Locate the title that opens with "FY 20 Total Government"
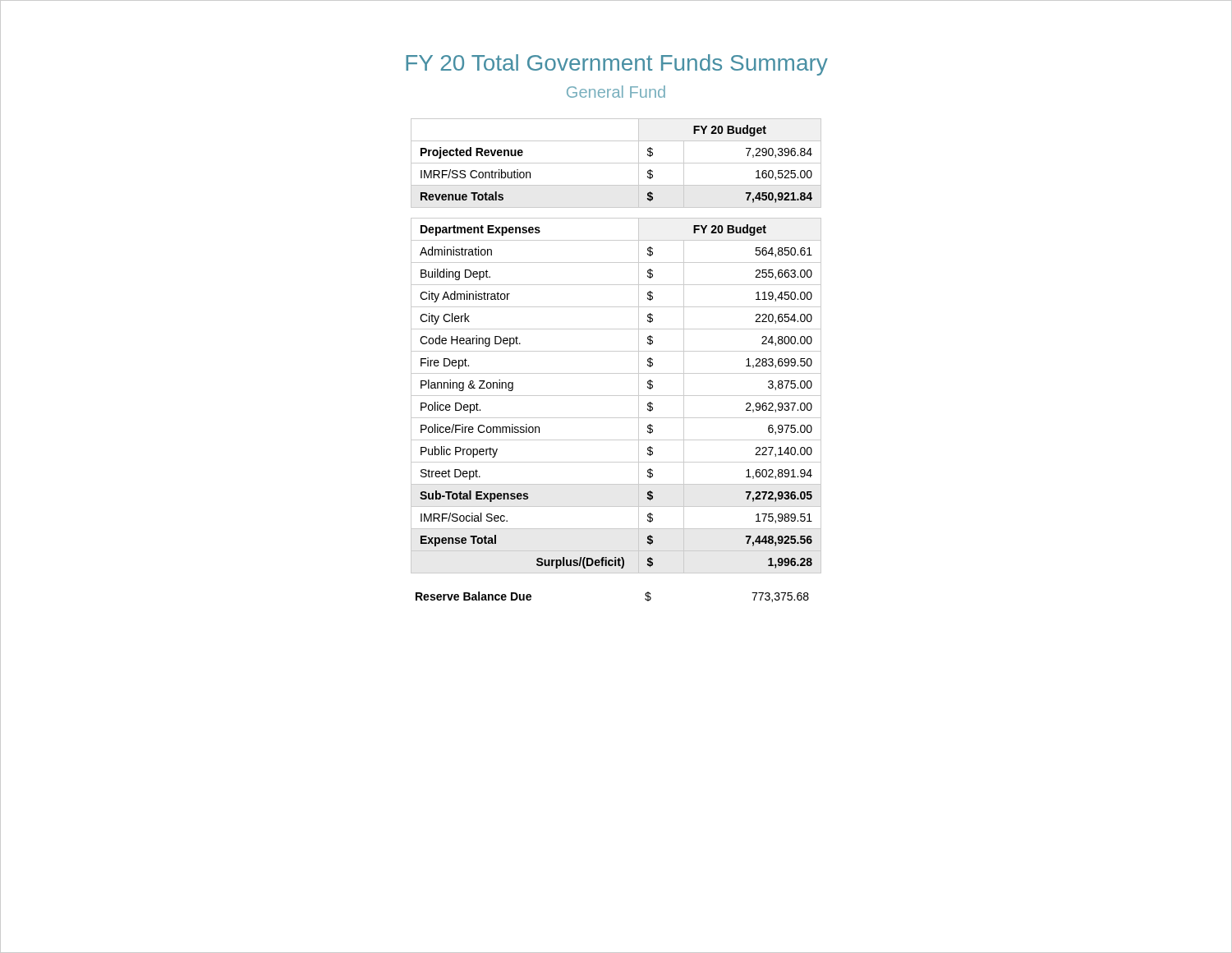1232x953 pixels. [x=616, y=63]
